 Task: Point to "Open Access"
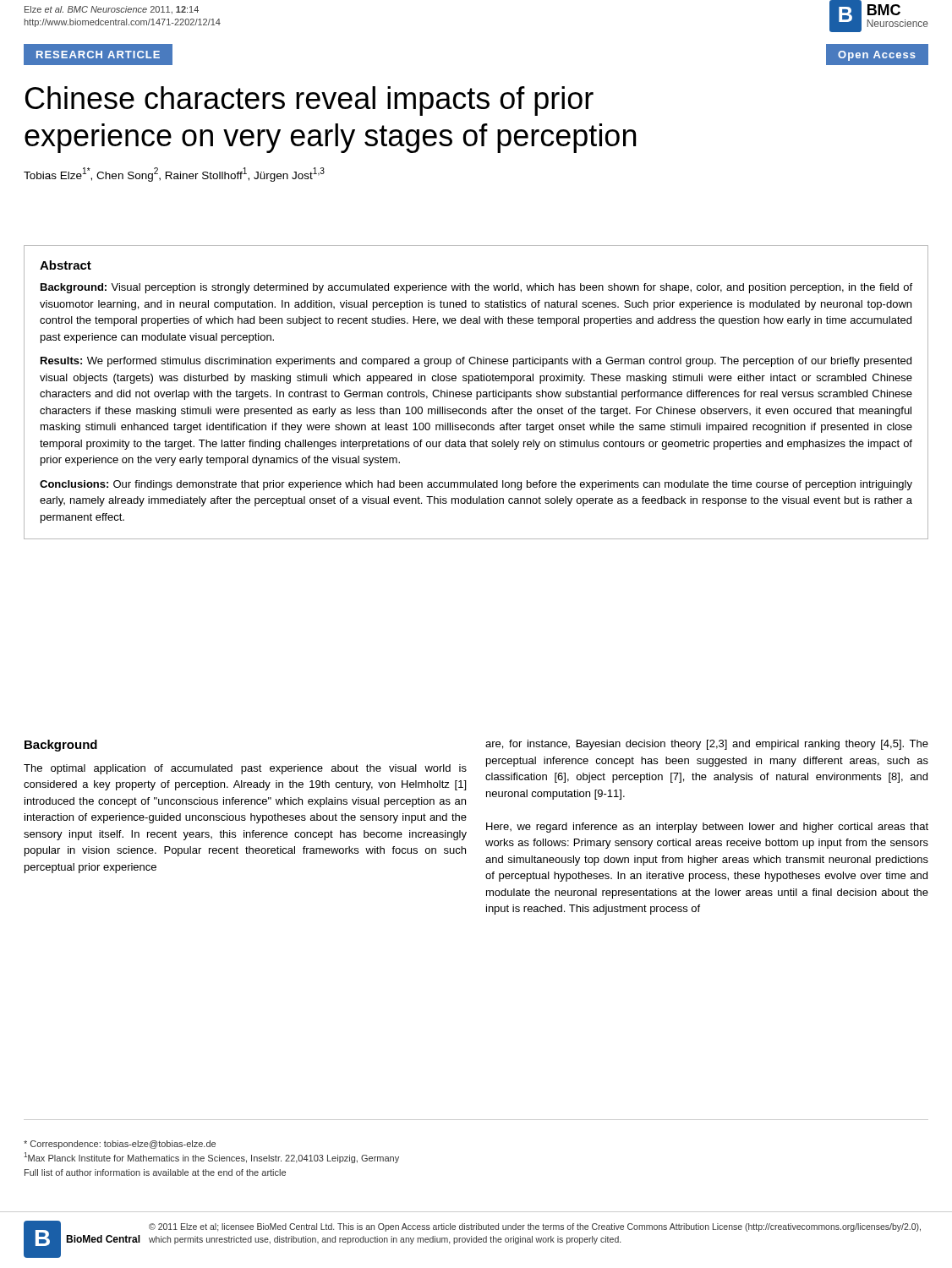pyautogui.click(x=877, y=55)
